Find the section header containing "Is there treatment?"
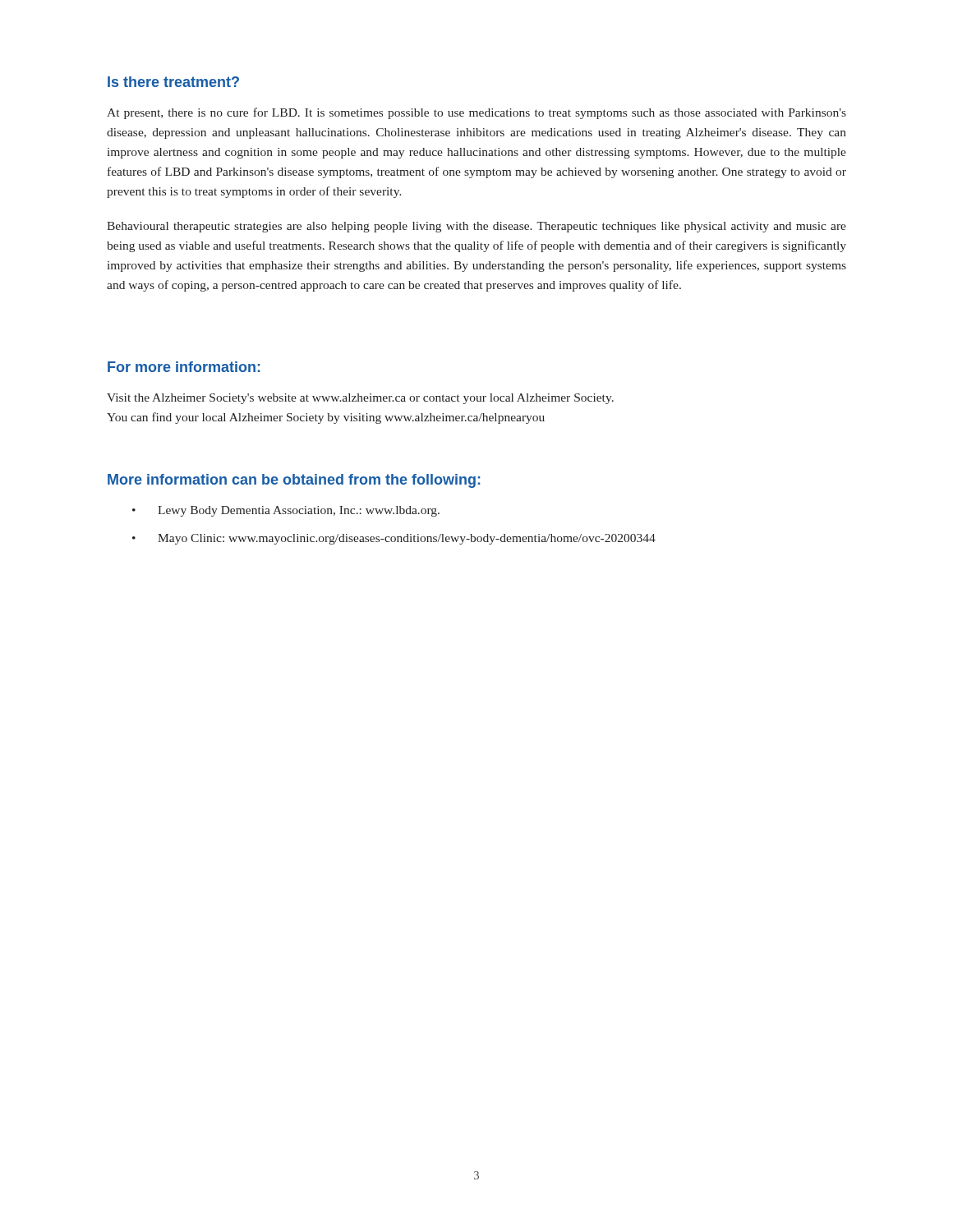Viewport: 953px width, 1232px height. tap(173, 82)
